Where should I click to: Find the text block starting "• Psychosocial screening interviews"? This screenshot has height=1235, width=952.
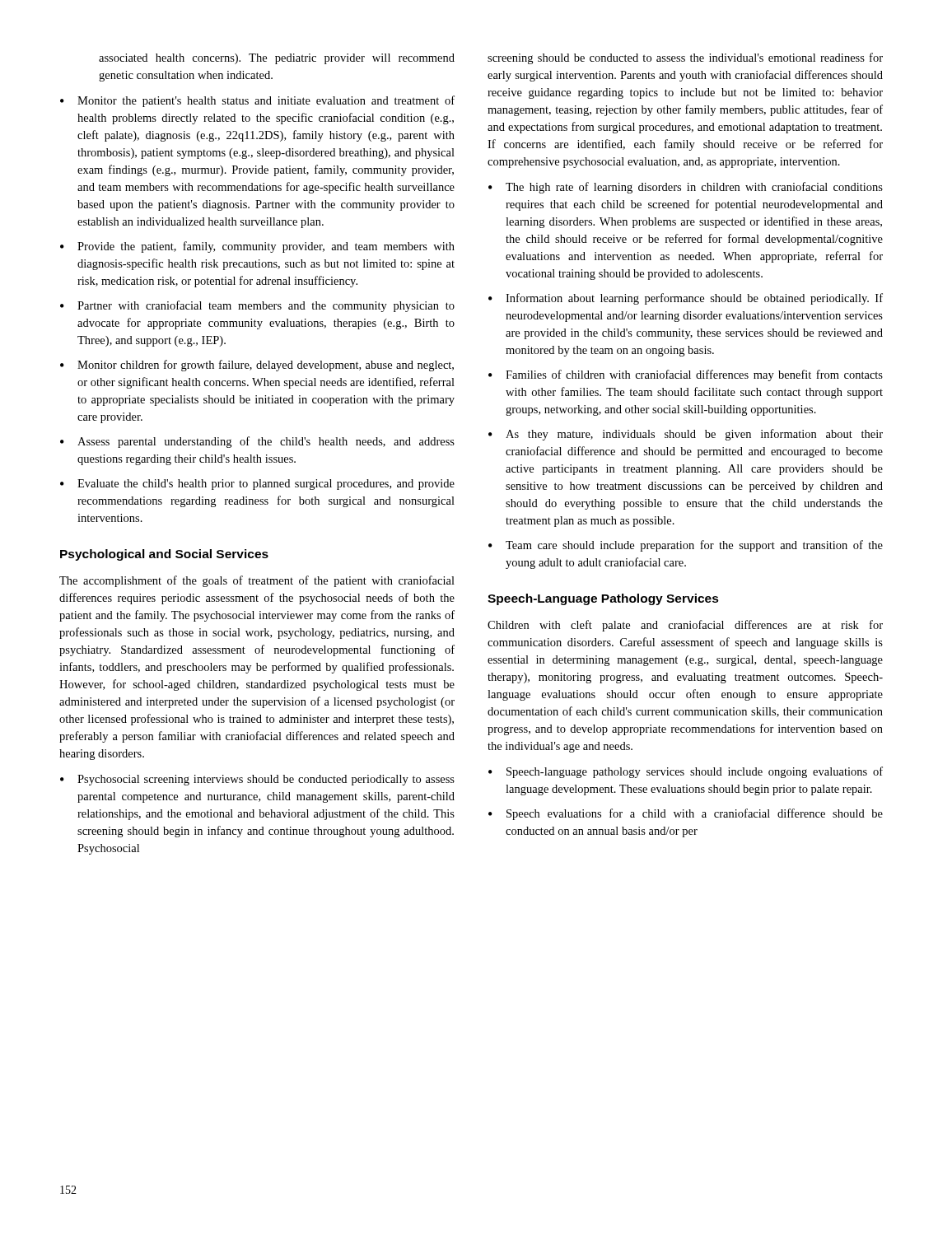click(x=257, y=814)
